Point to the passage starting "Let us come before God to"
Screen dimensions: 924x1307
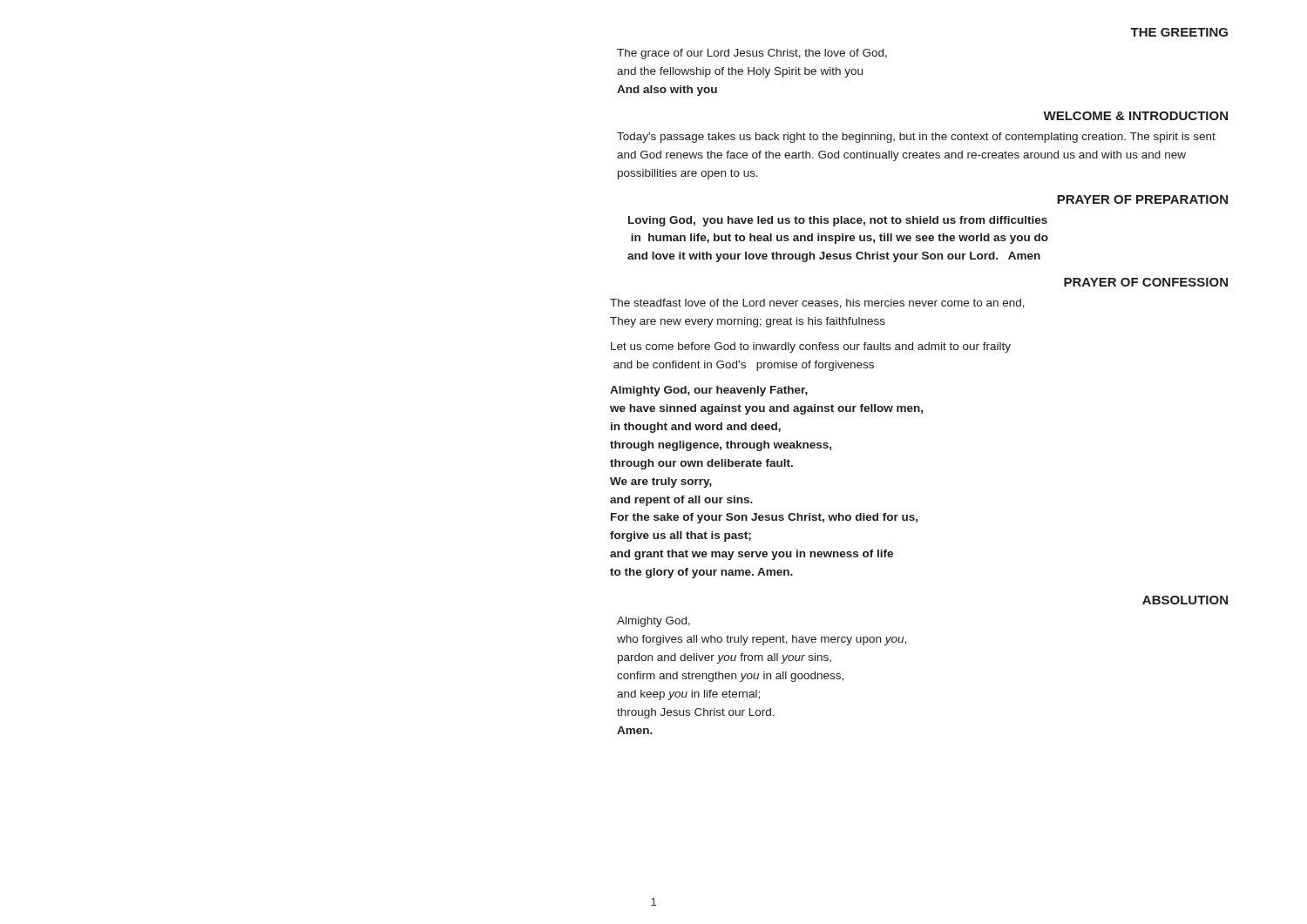(x=810, y=355)
